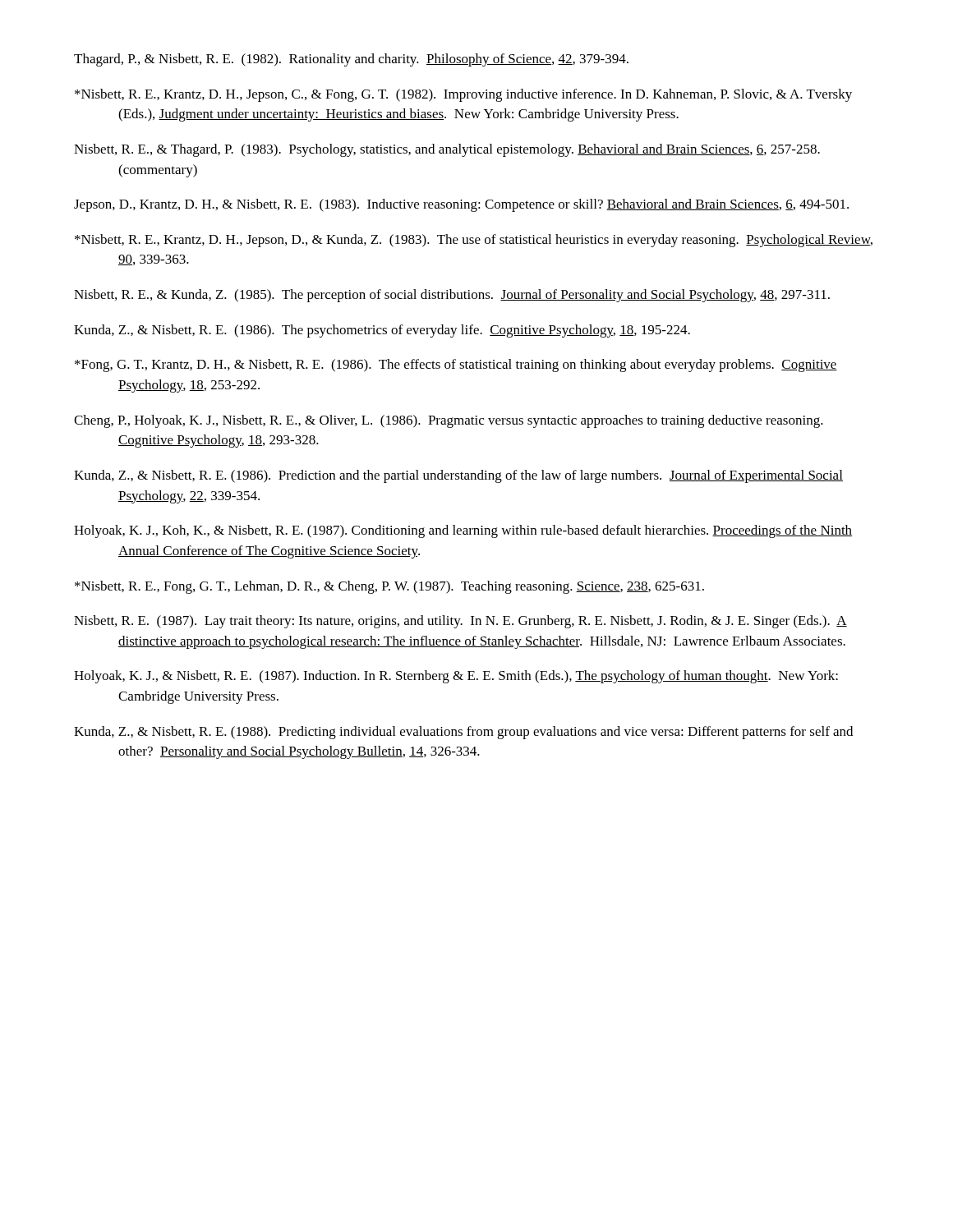Screen dimensions: 1232x953
Task: Where is the passage that starts "Nisbett, R. E., & Kunda, Z."?
Action: coord(452,295)
